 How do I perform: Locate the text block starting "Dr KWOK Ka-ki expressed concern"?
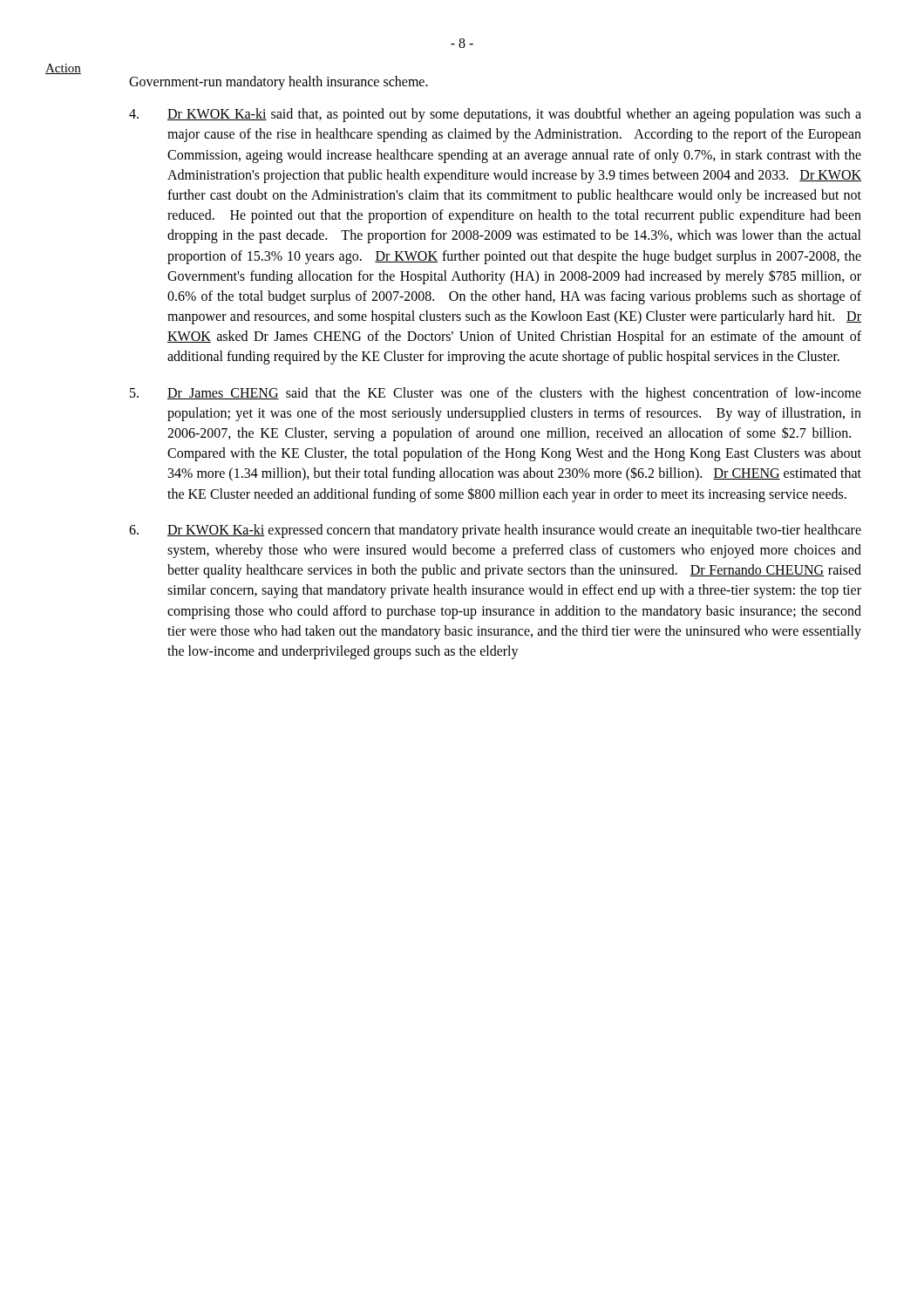point(495,590)
